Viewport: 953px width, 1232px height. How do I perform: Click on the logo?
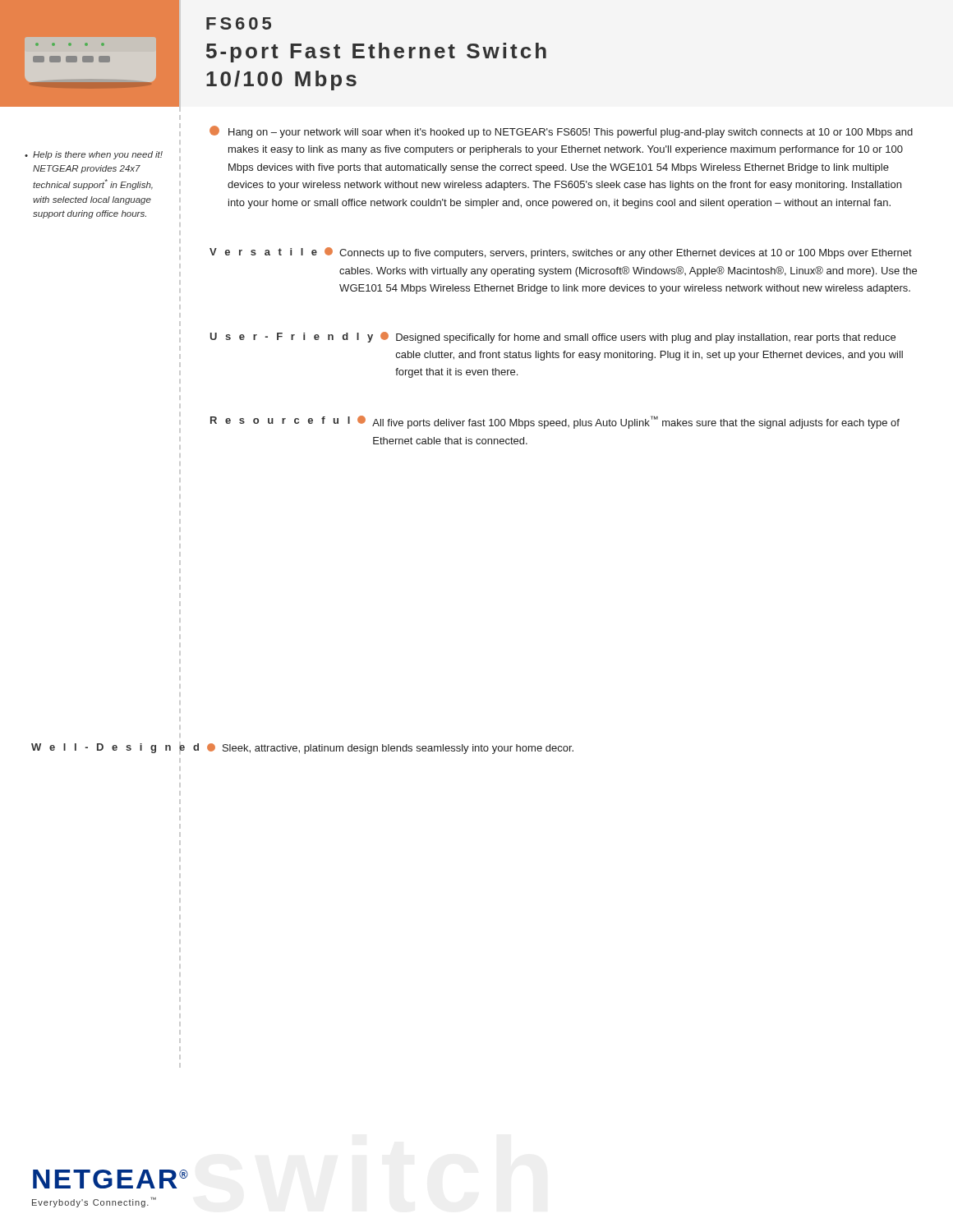[x=113, y=1186]
